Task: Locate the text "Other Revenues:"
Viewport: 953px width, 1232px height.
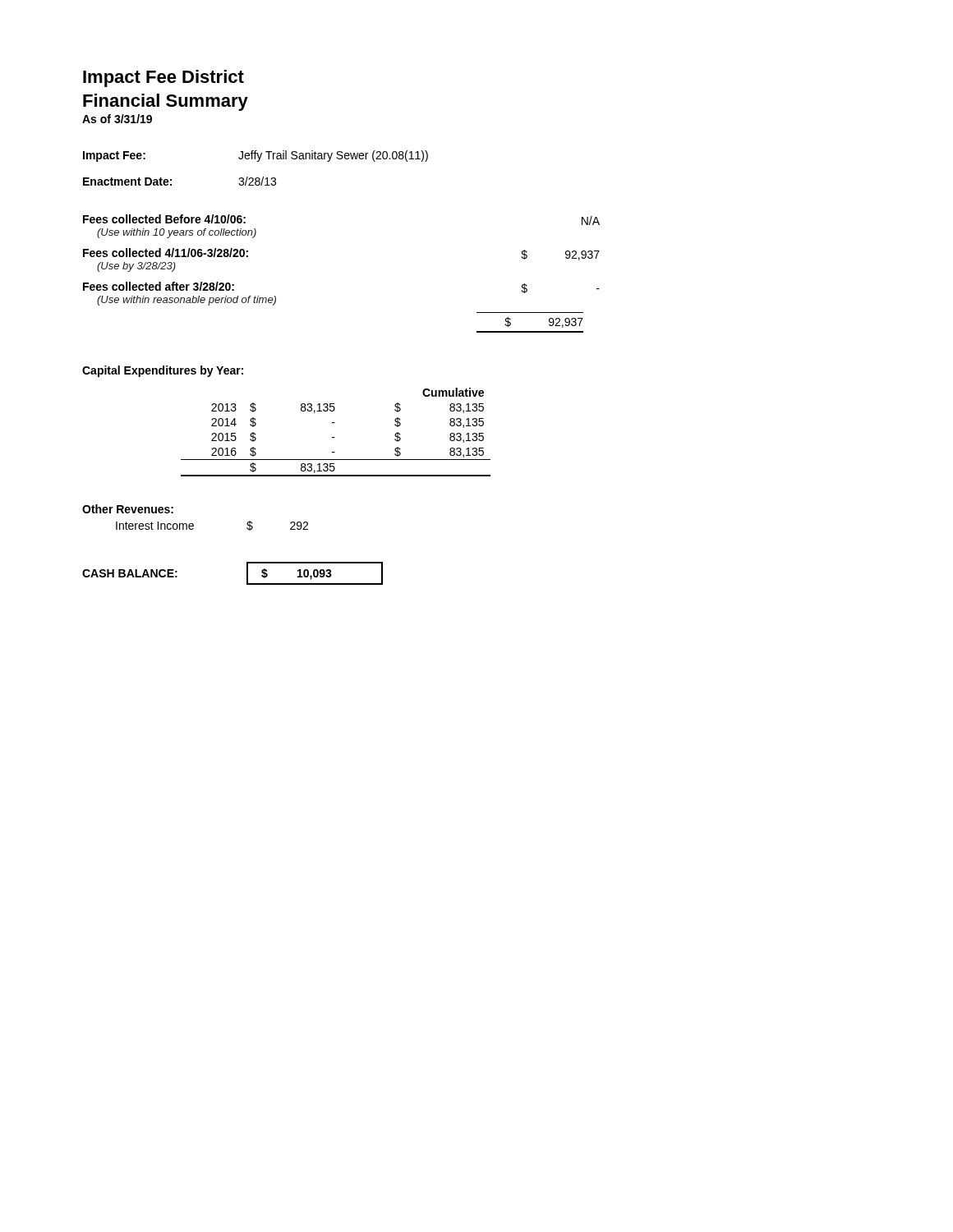Action: pyautogui.click(x=128, y=509)
